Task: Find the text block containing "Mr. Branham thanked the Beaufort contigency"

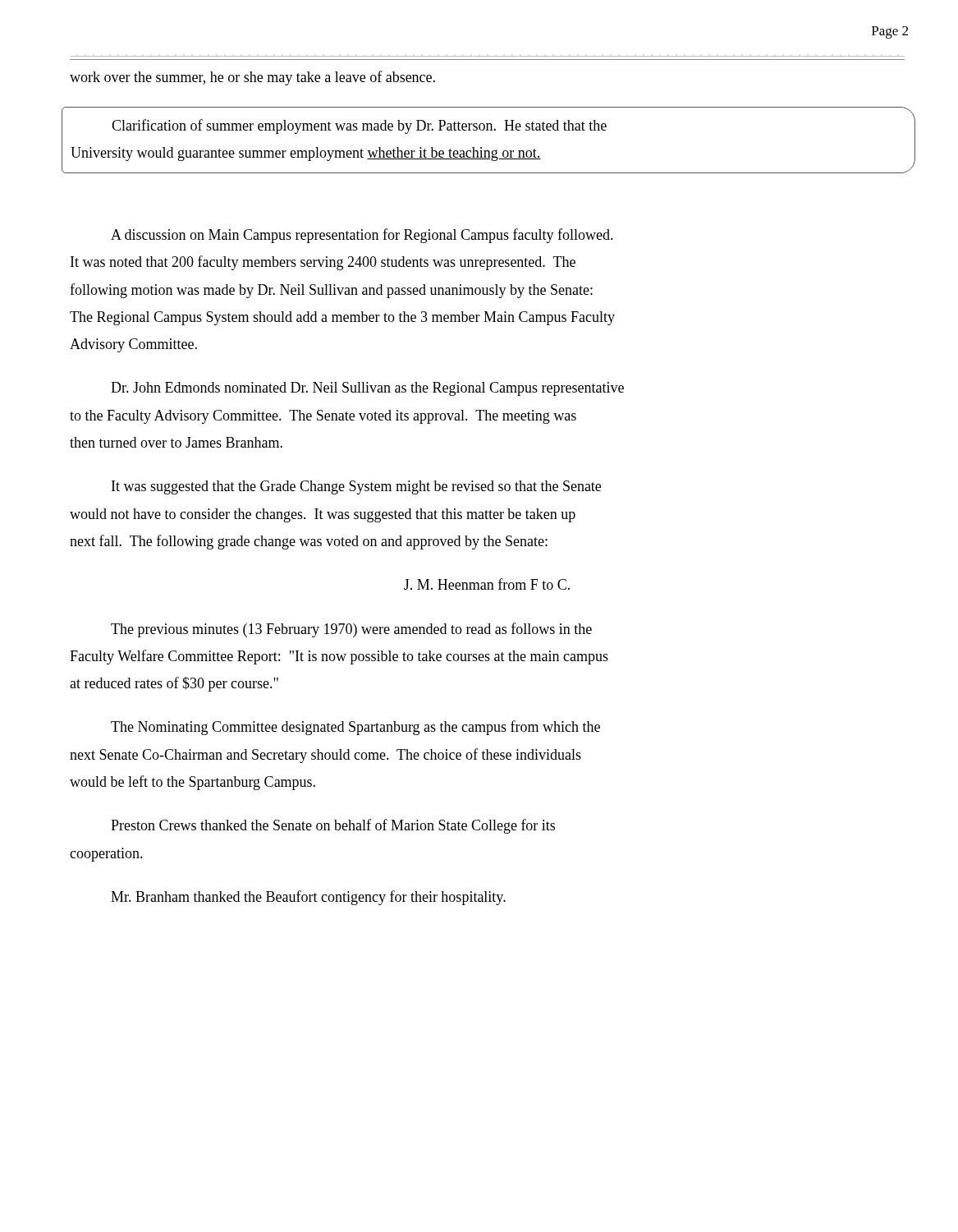Action: pos(487,897)
